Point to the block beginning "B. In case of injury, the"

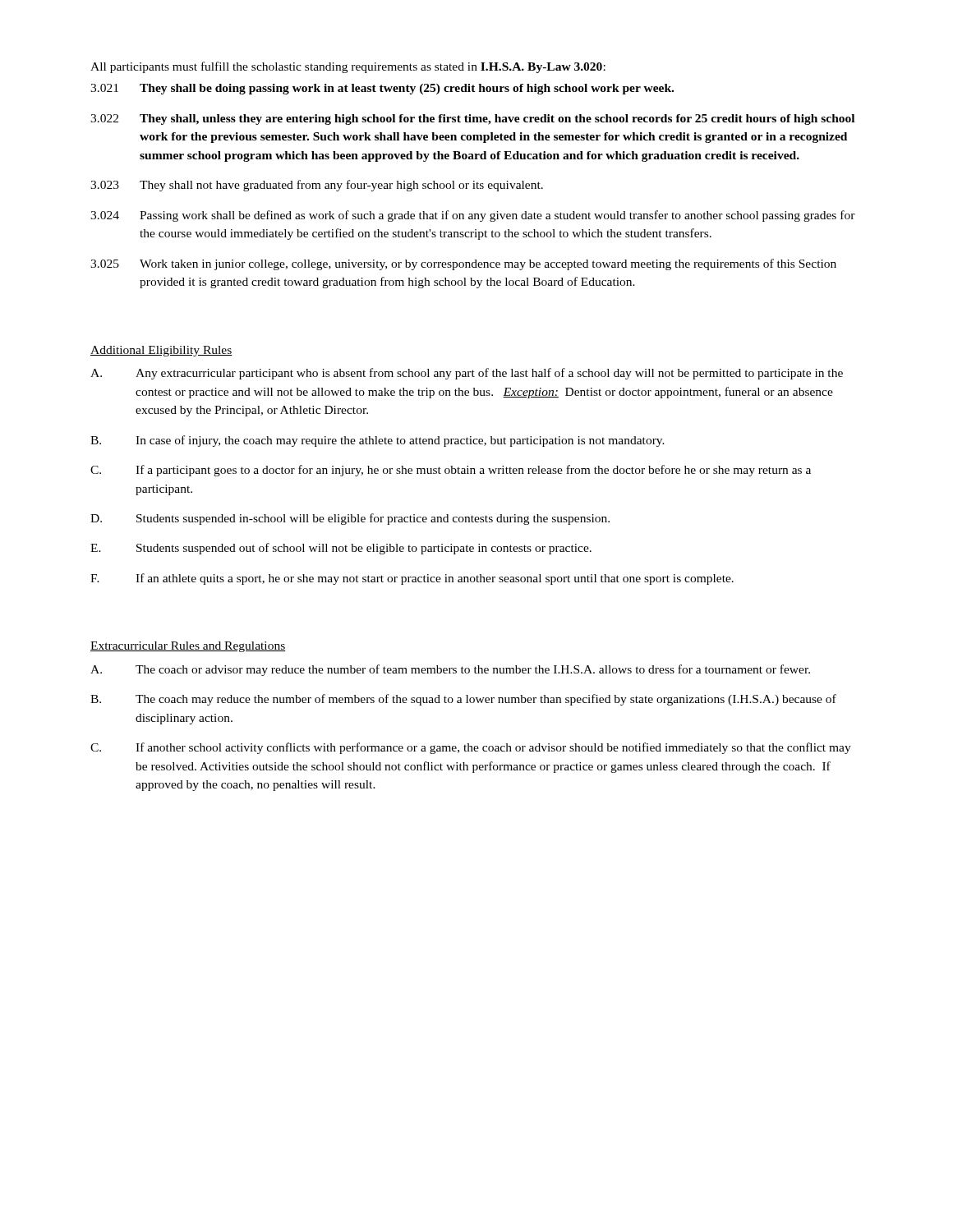pos(476,440)
